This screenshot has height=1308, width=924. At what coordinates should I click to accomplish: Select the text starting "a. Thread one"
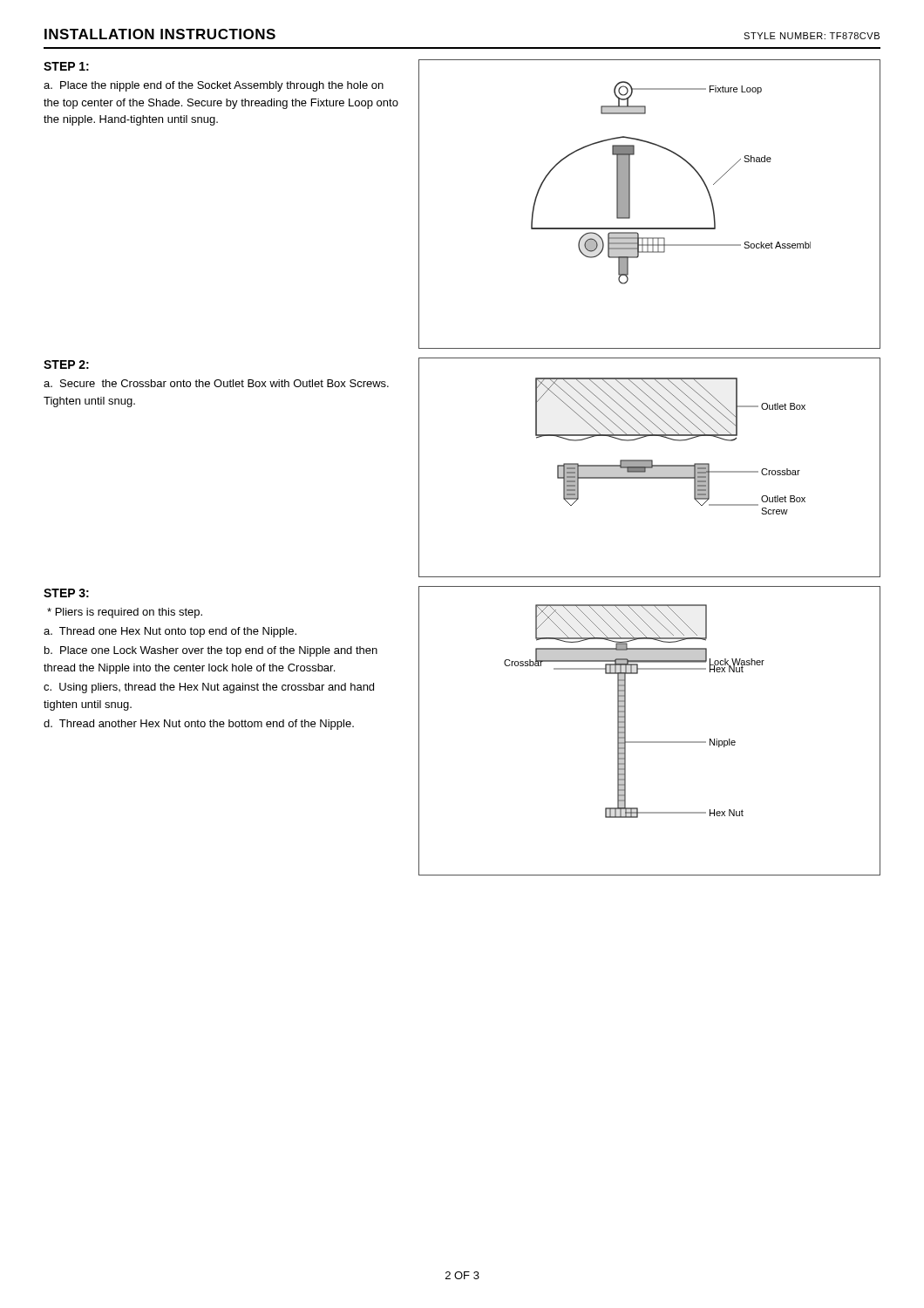(x=170, y=630)
